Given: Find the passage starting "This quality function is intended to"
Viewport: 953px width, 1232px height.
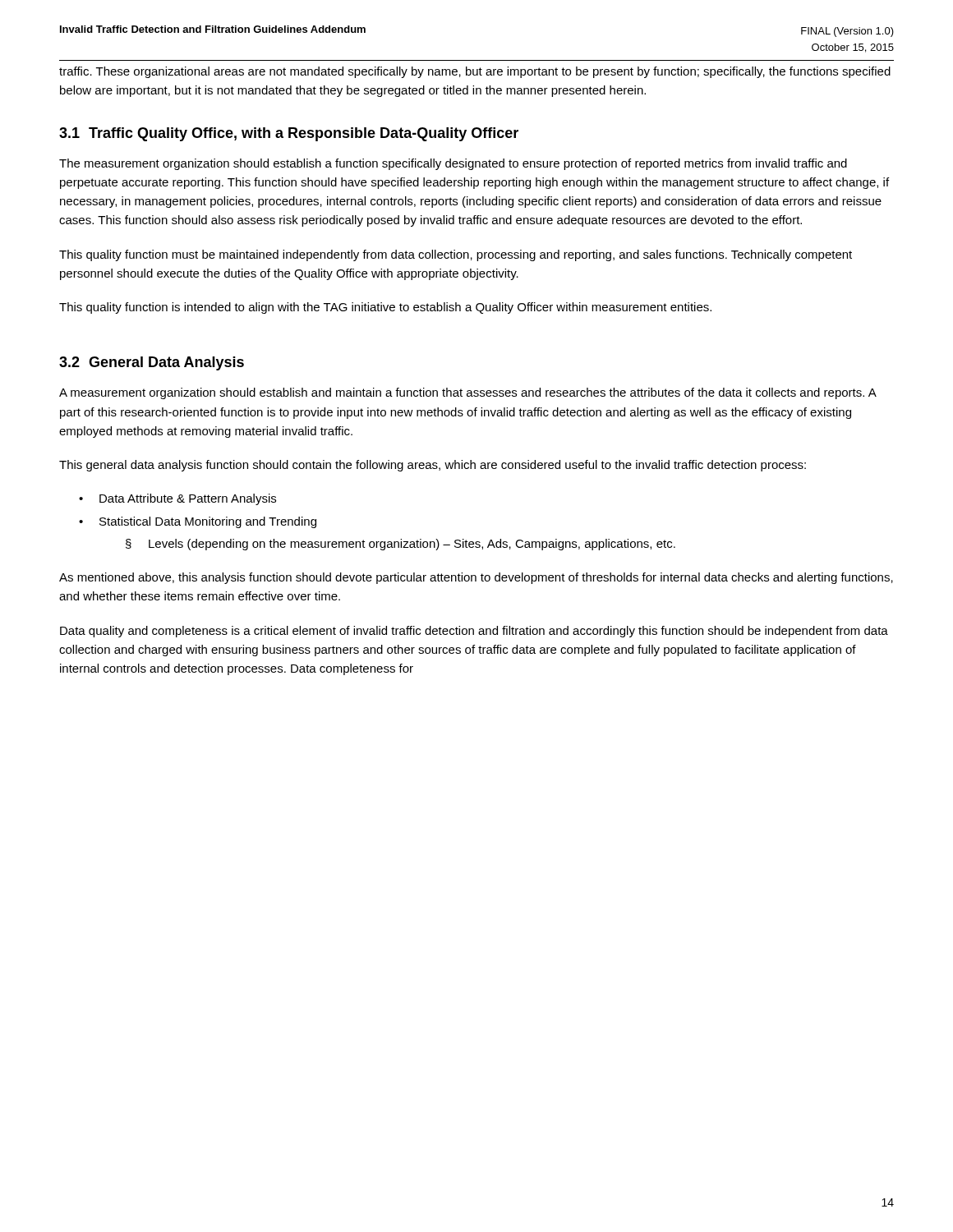Looking at the screenshot, I should click(x=386, y=307).
